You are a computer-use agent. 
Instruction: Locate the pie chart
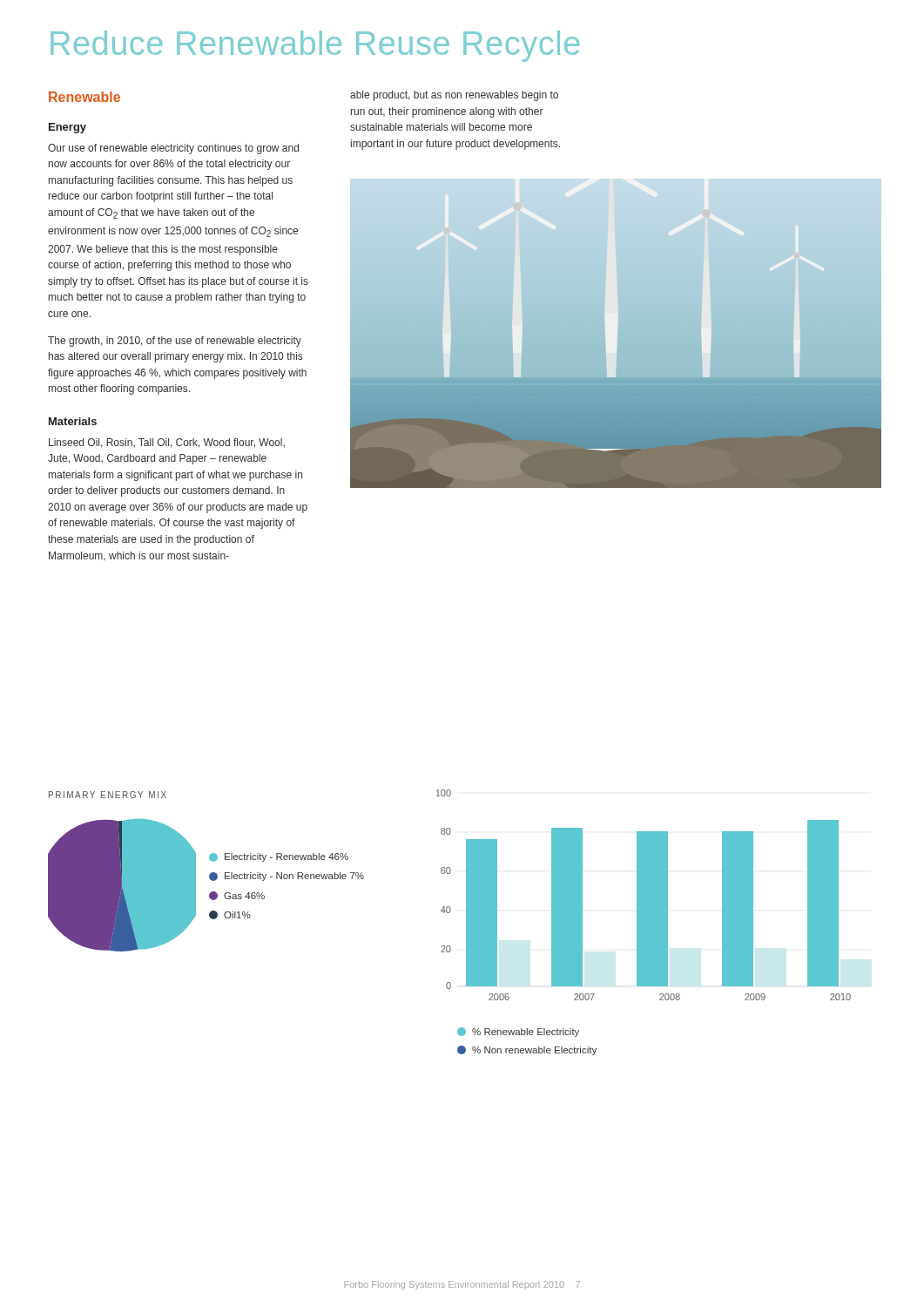(218, 886)
